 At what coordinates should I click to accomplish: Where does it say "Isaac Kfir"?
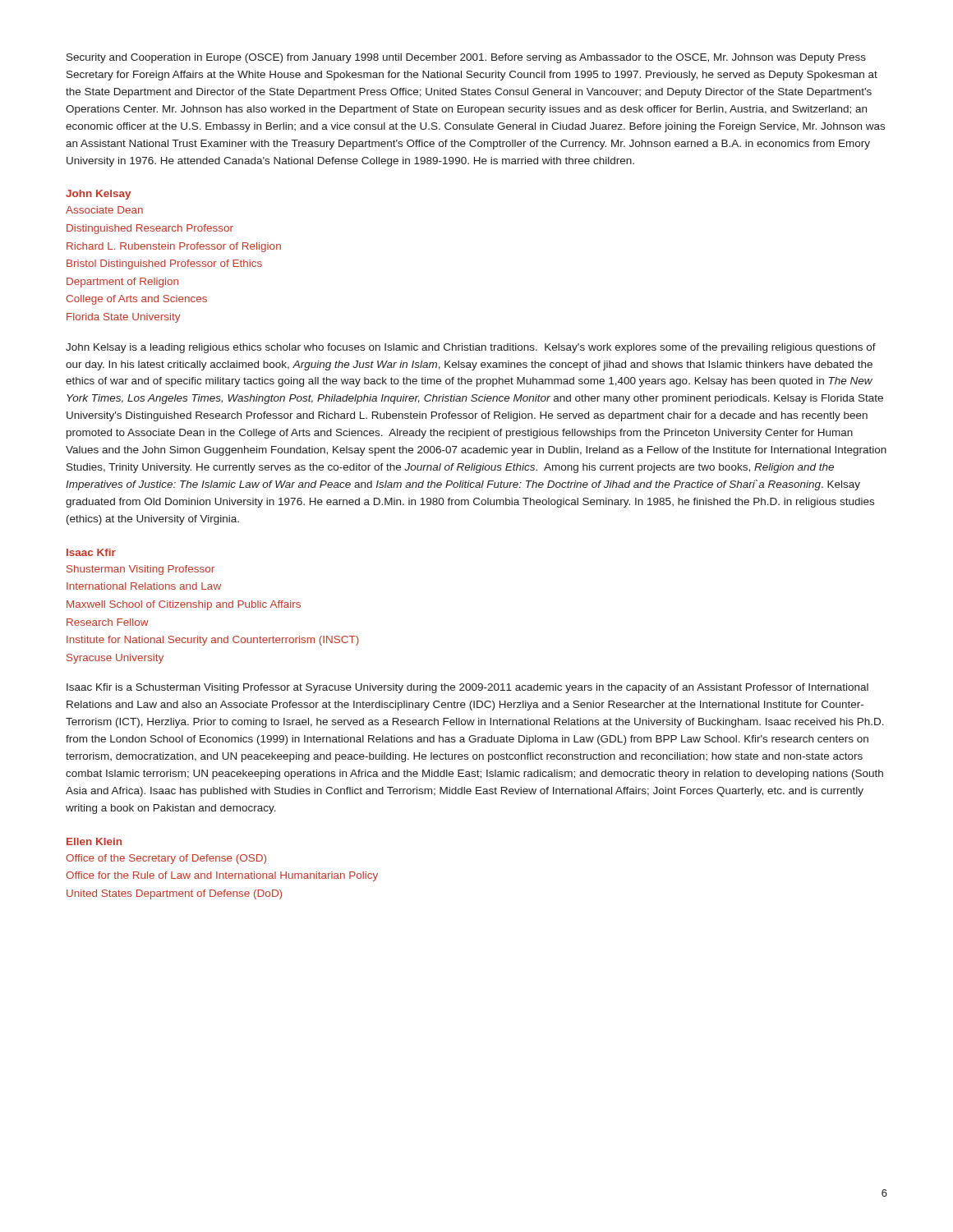point(91,552)
